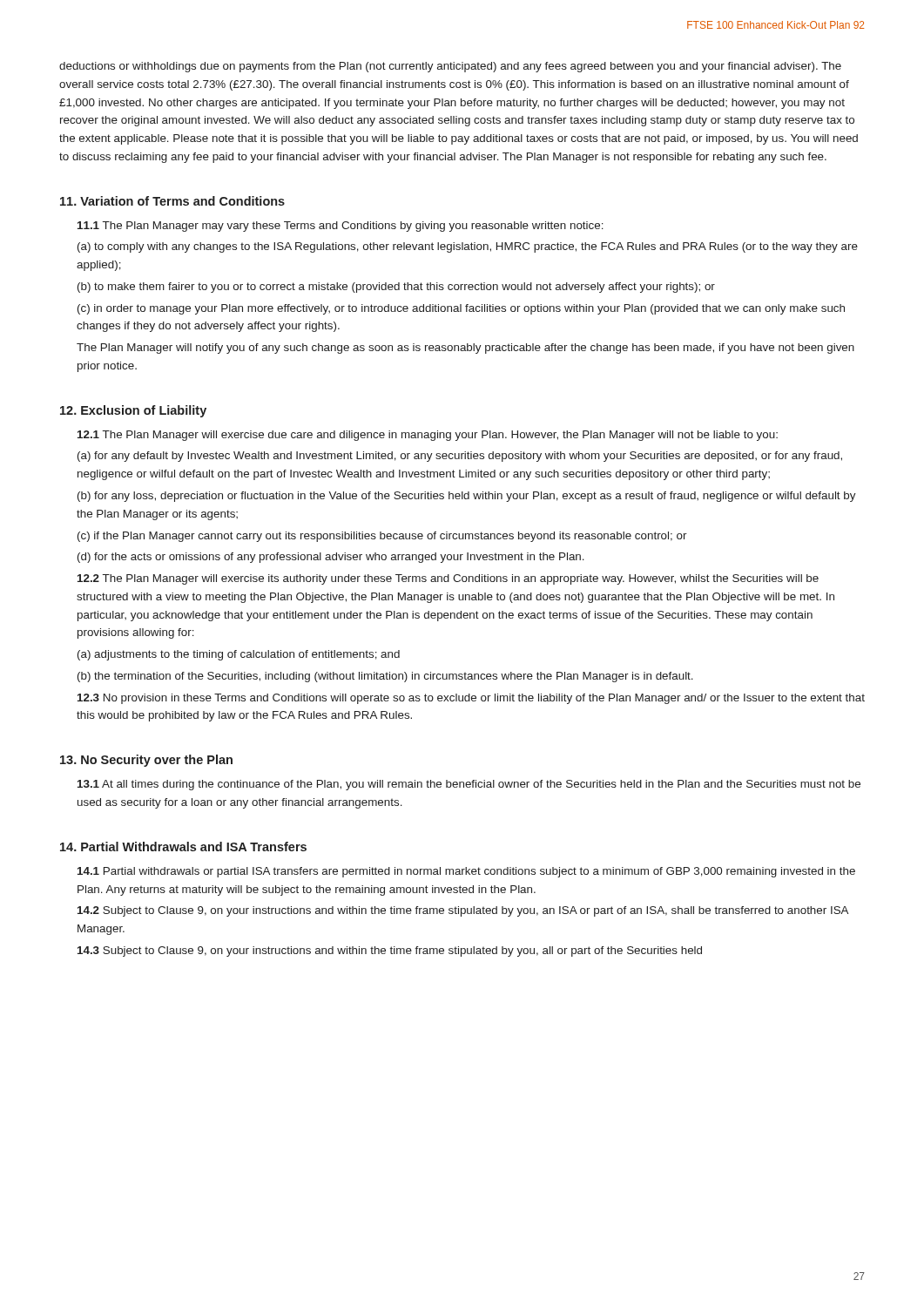This screenshot has width=924, height=1307.
Task: Navigate to the region starting "deductions or withholdings due"
Action: (x=459, y=111)
